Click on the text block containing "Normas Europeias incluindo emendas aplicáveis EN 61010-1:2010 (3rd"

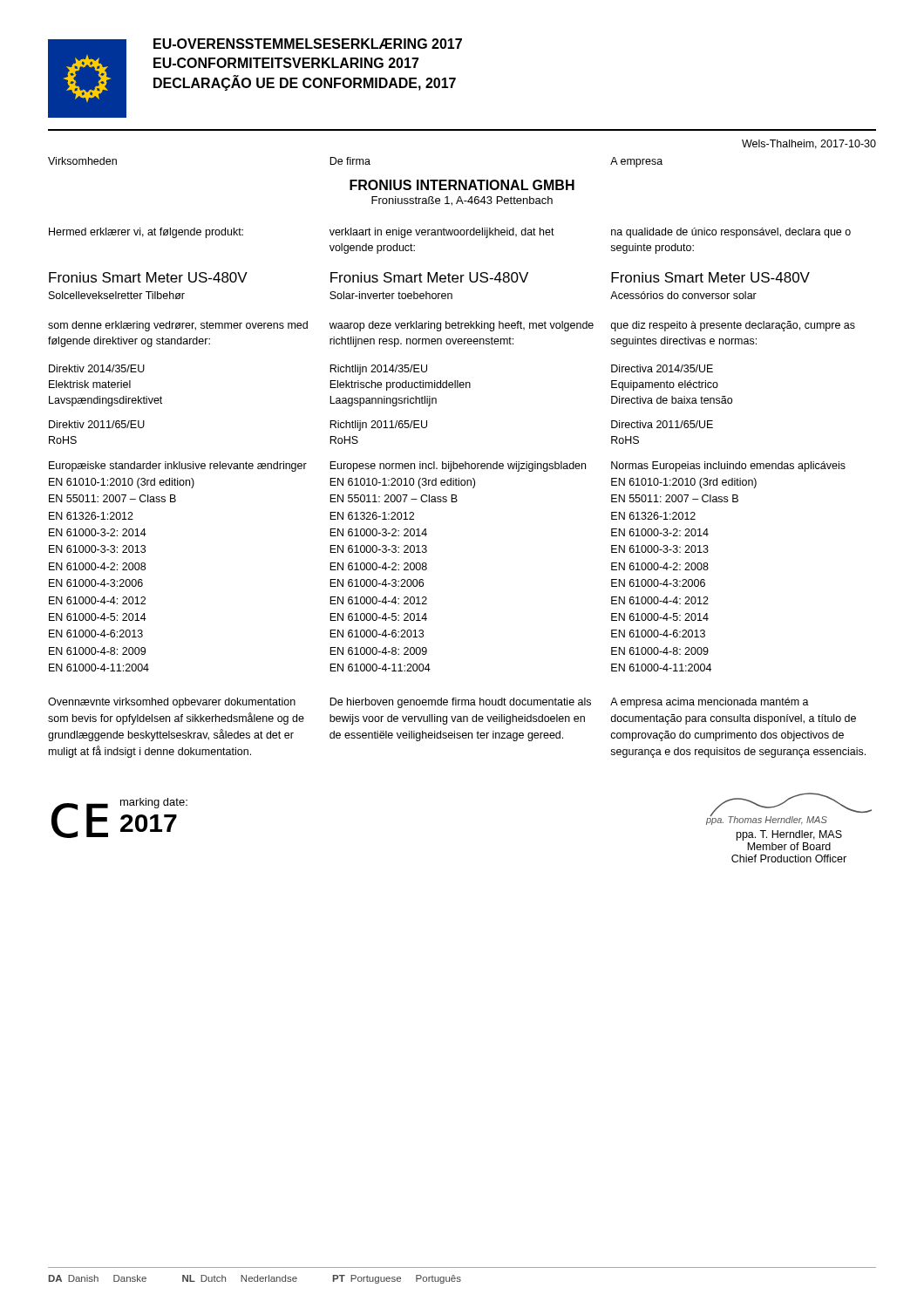[x=728, y=467]
